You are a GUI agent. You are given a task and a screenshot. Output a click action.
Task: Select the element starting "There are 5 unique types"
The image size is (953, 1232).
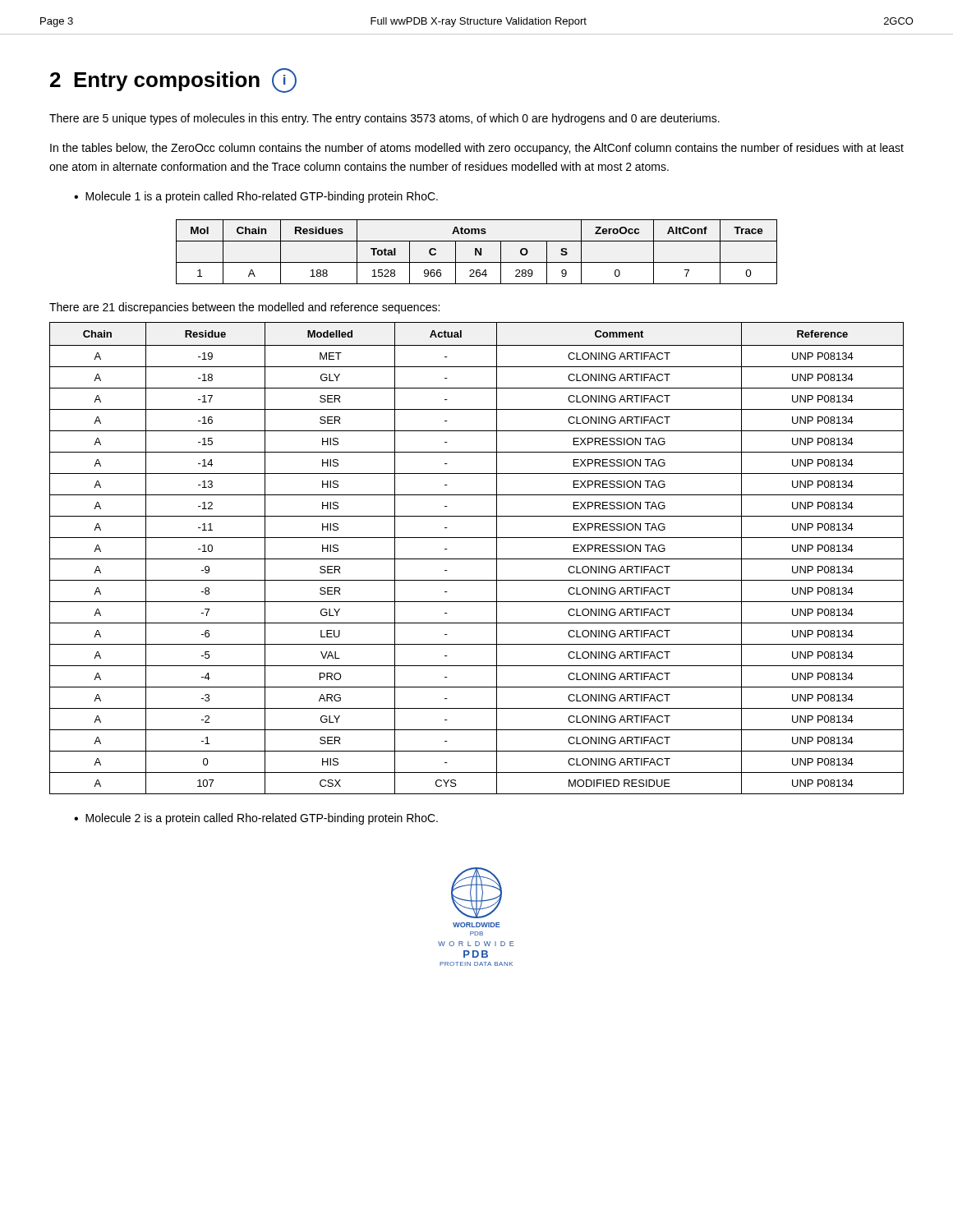[x=385, y=118]
